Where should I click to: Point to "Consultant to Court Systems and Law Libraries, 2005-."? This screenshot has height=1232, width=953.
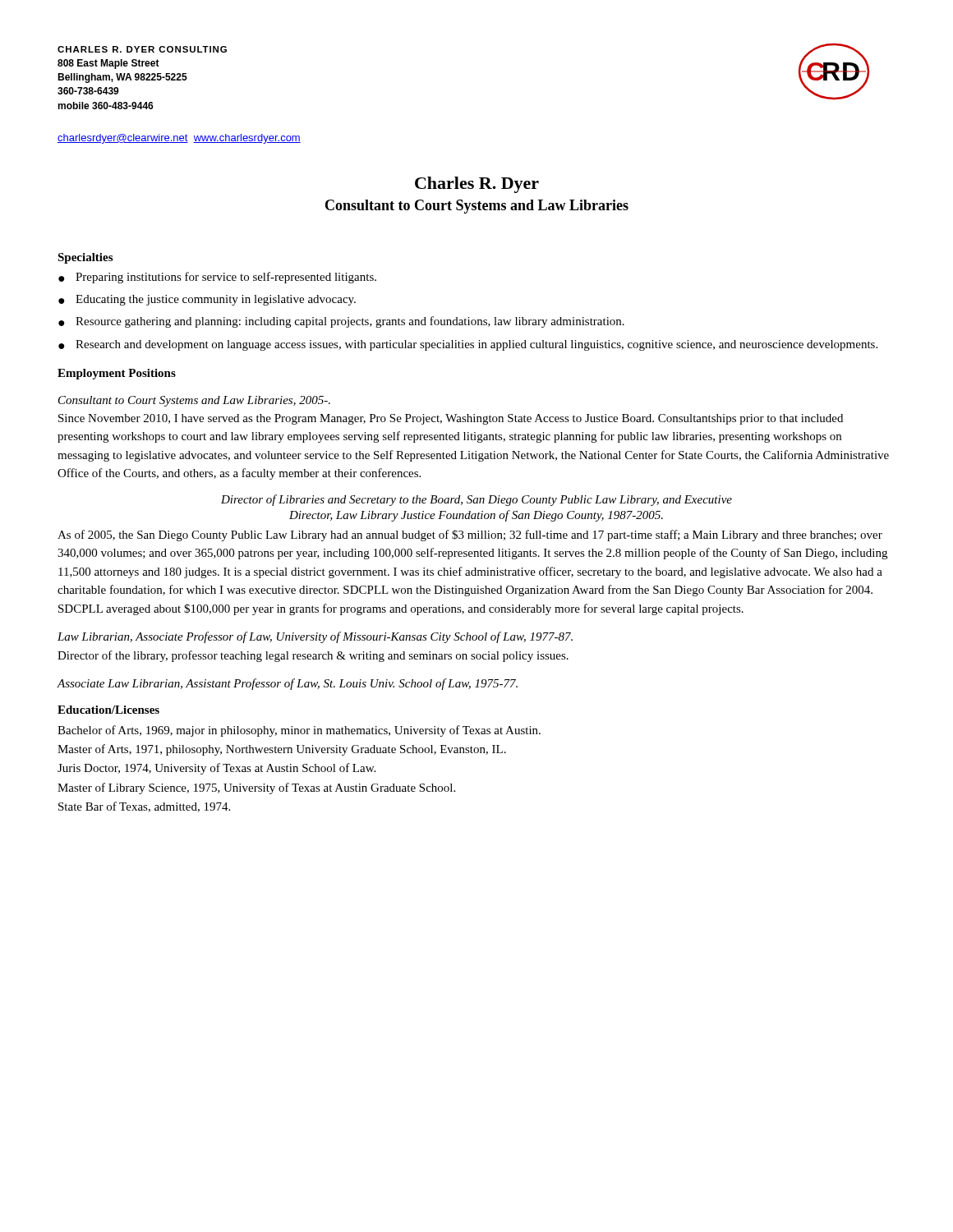tap(194, 400)
